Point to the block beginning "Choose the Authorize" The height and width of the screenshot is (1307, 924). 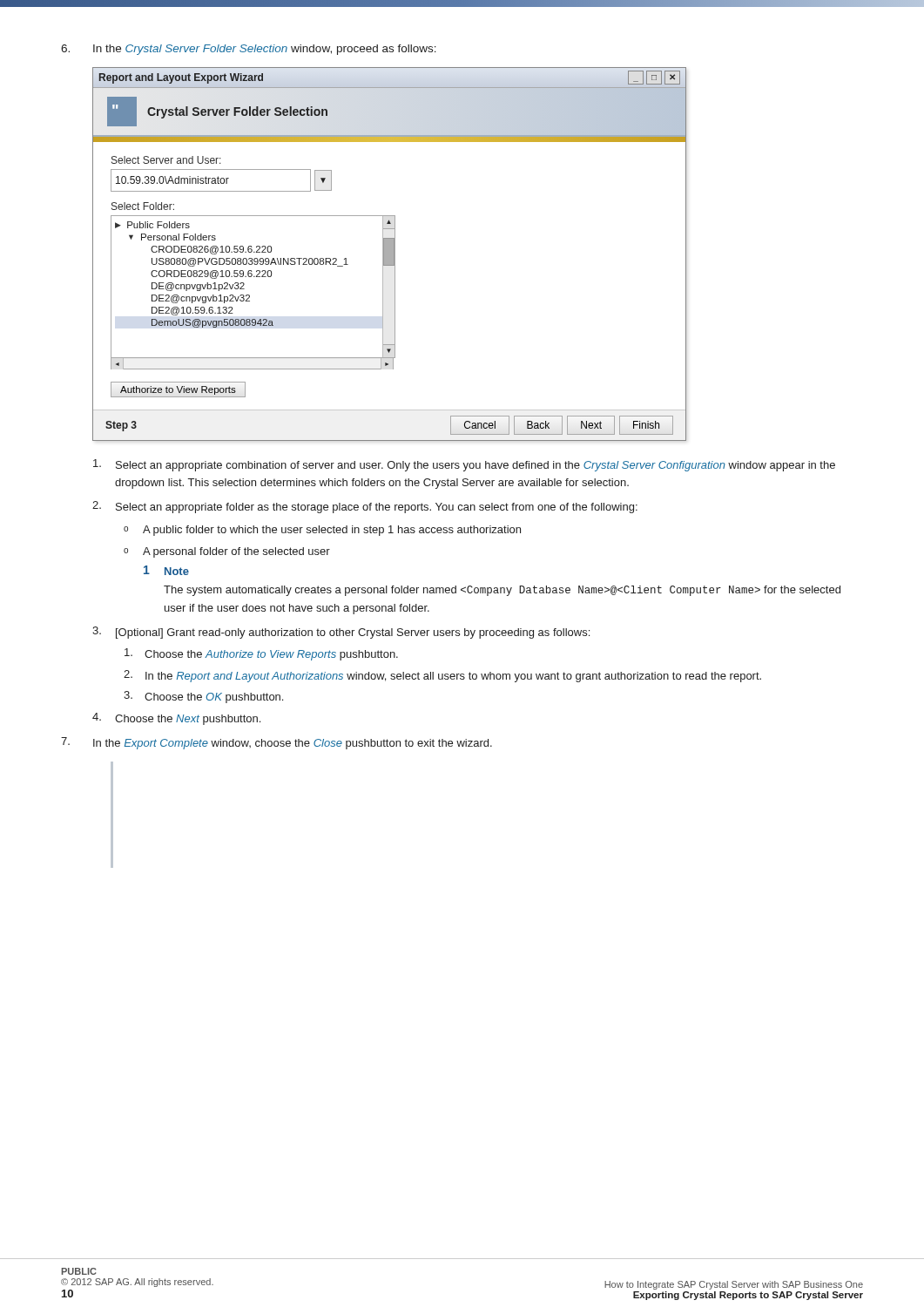coord(261,654)
